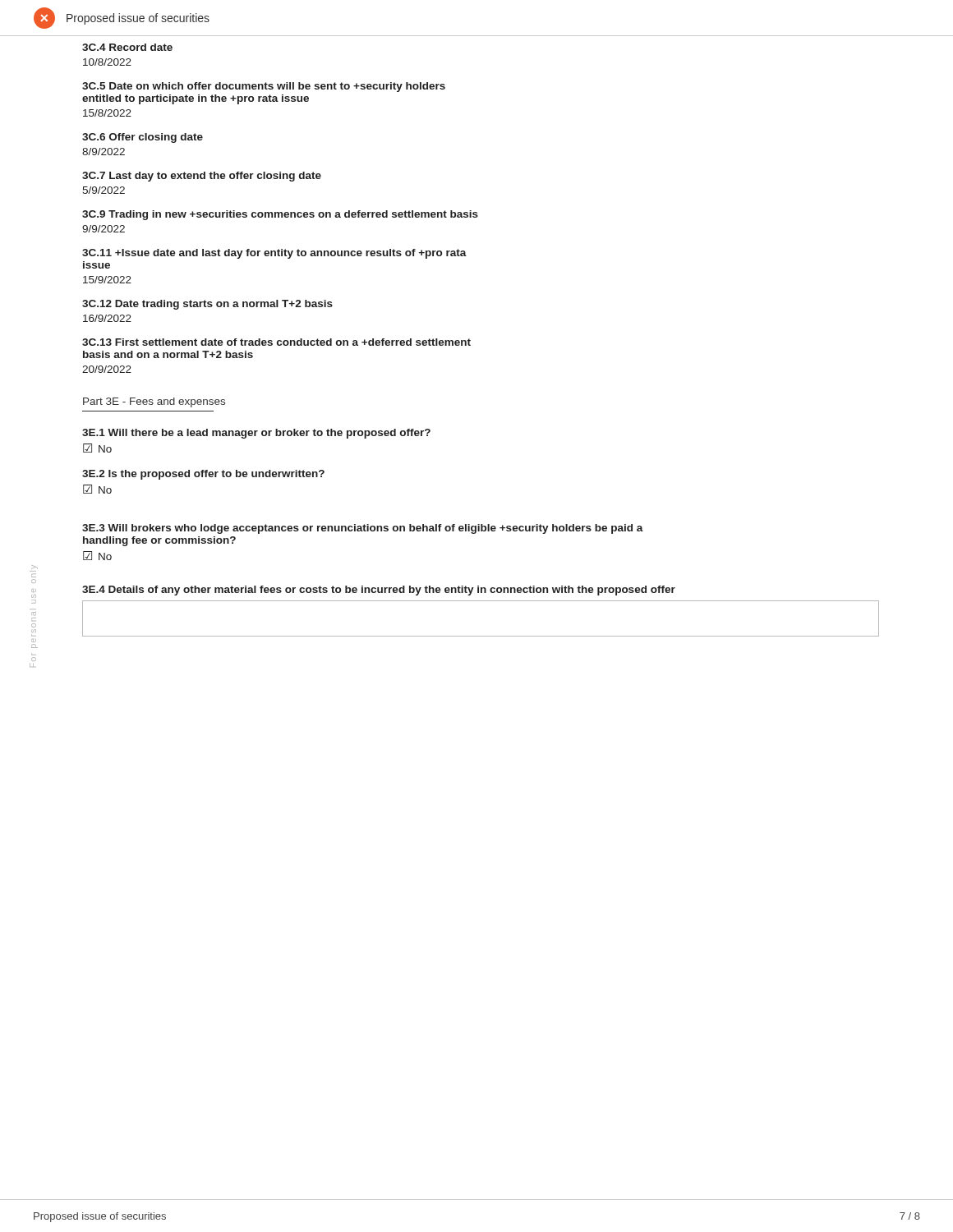
Task: Find the section header on this page that starts "3C.5 Date on which offer"
Action: pos(264,87)
